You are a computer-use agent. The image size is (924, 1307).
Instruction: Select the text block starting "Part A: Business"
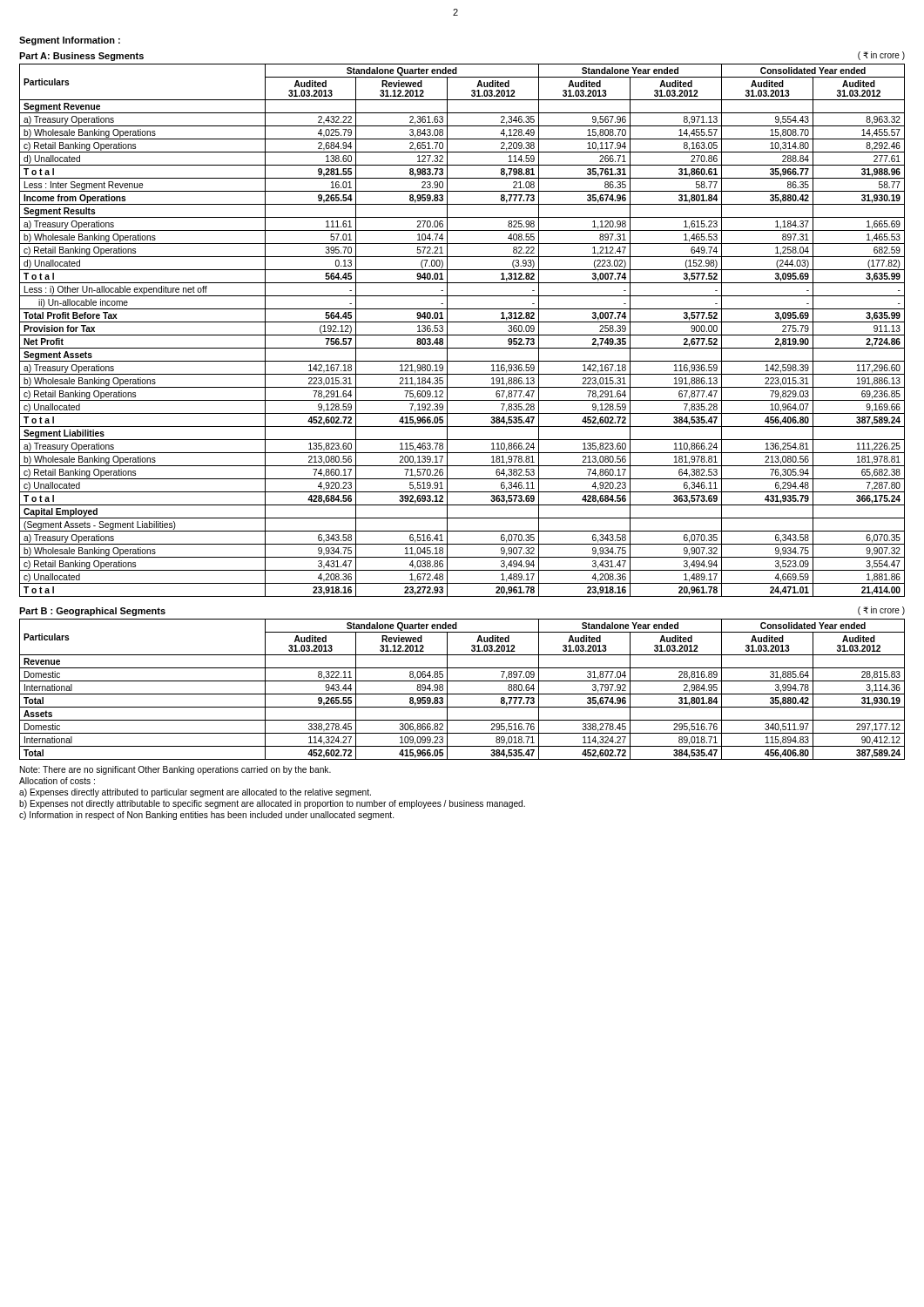click(462, 56)
